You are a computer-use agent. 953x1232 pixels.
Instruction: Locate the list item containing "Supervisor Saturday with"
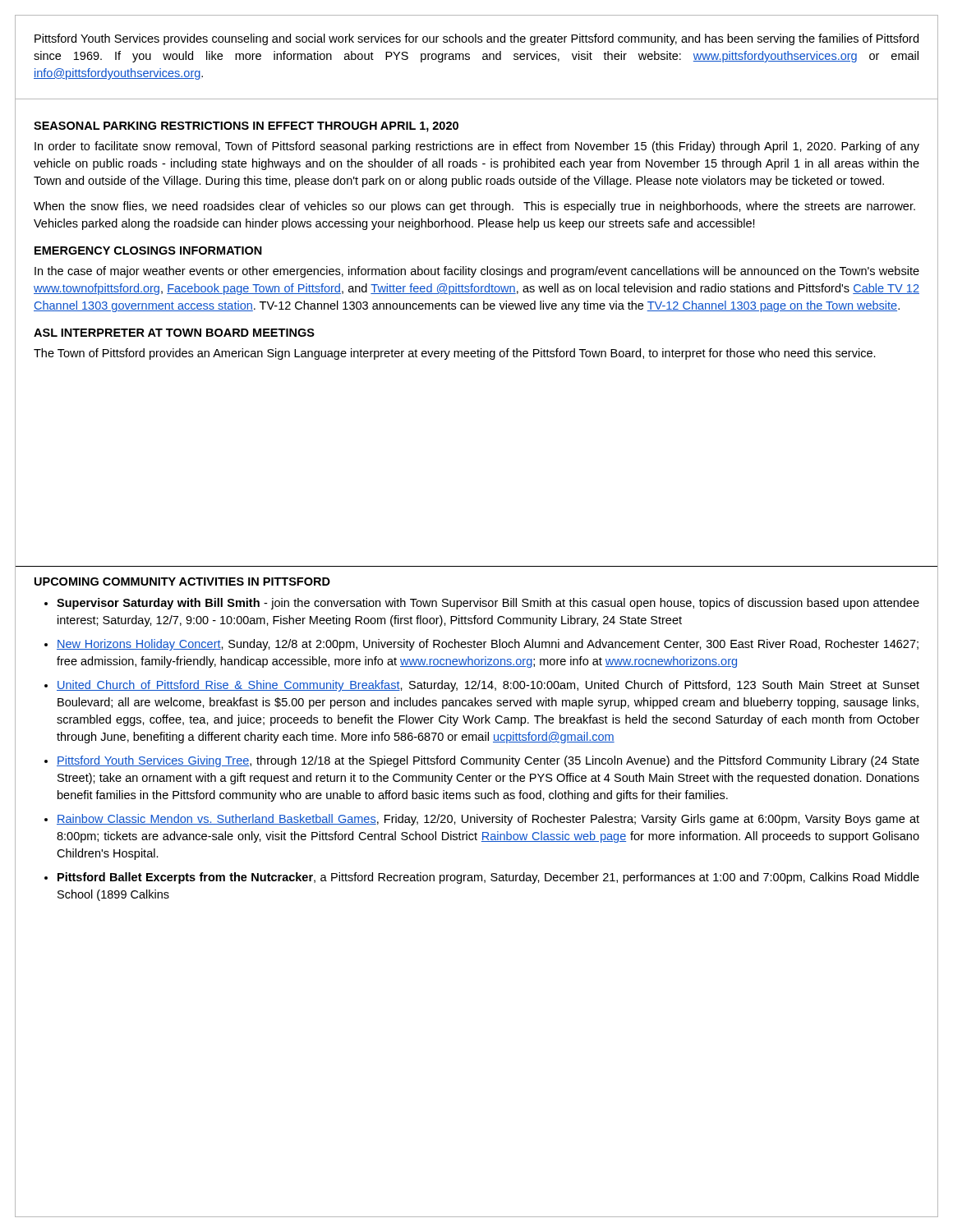[x=488, y=612]
